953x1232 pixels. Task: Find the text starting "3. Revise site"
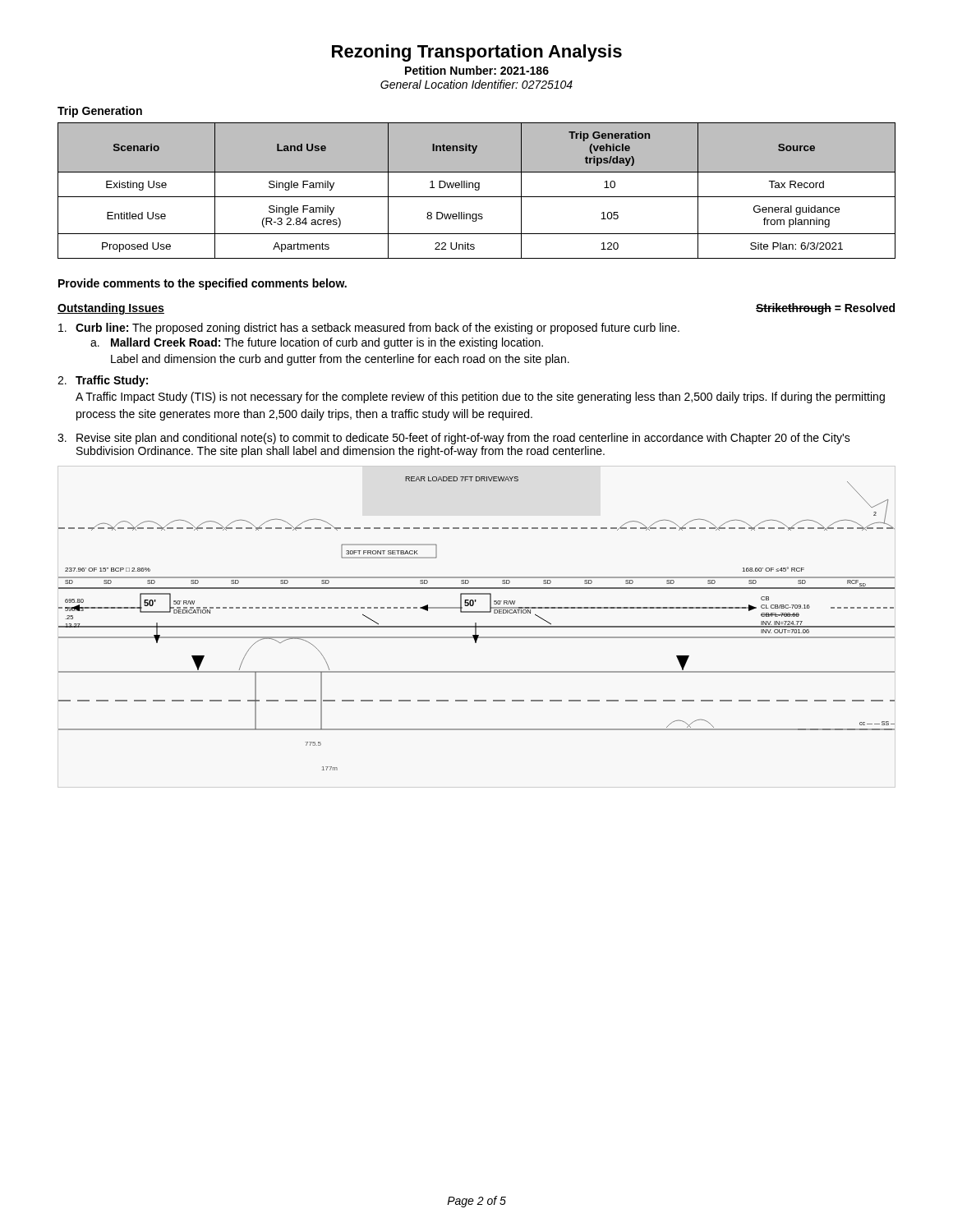click(x=476, y=444)
